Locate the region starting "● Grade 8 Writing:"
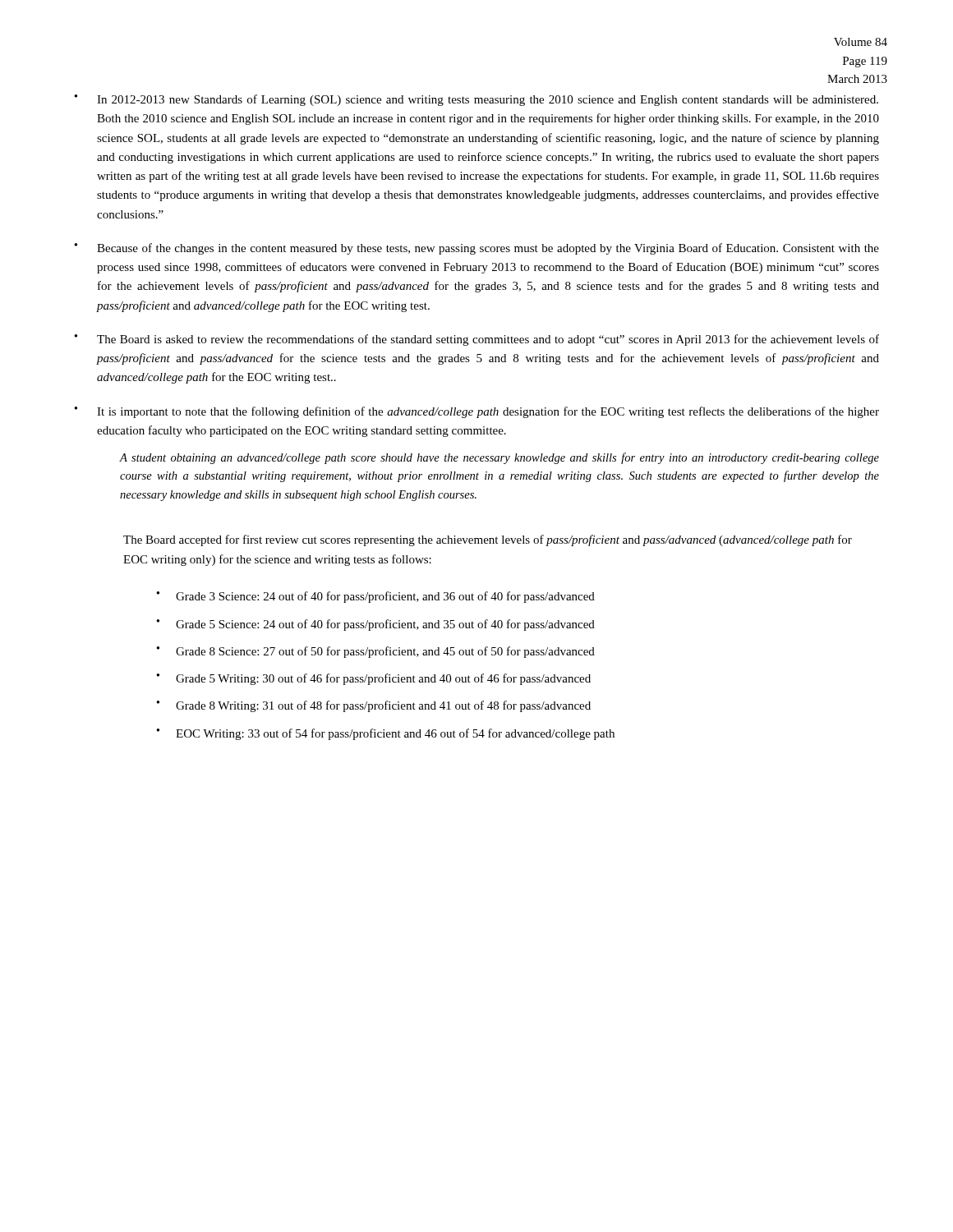The image size is (953, 1232). [x=518, y=706]
